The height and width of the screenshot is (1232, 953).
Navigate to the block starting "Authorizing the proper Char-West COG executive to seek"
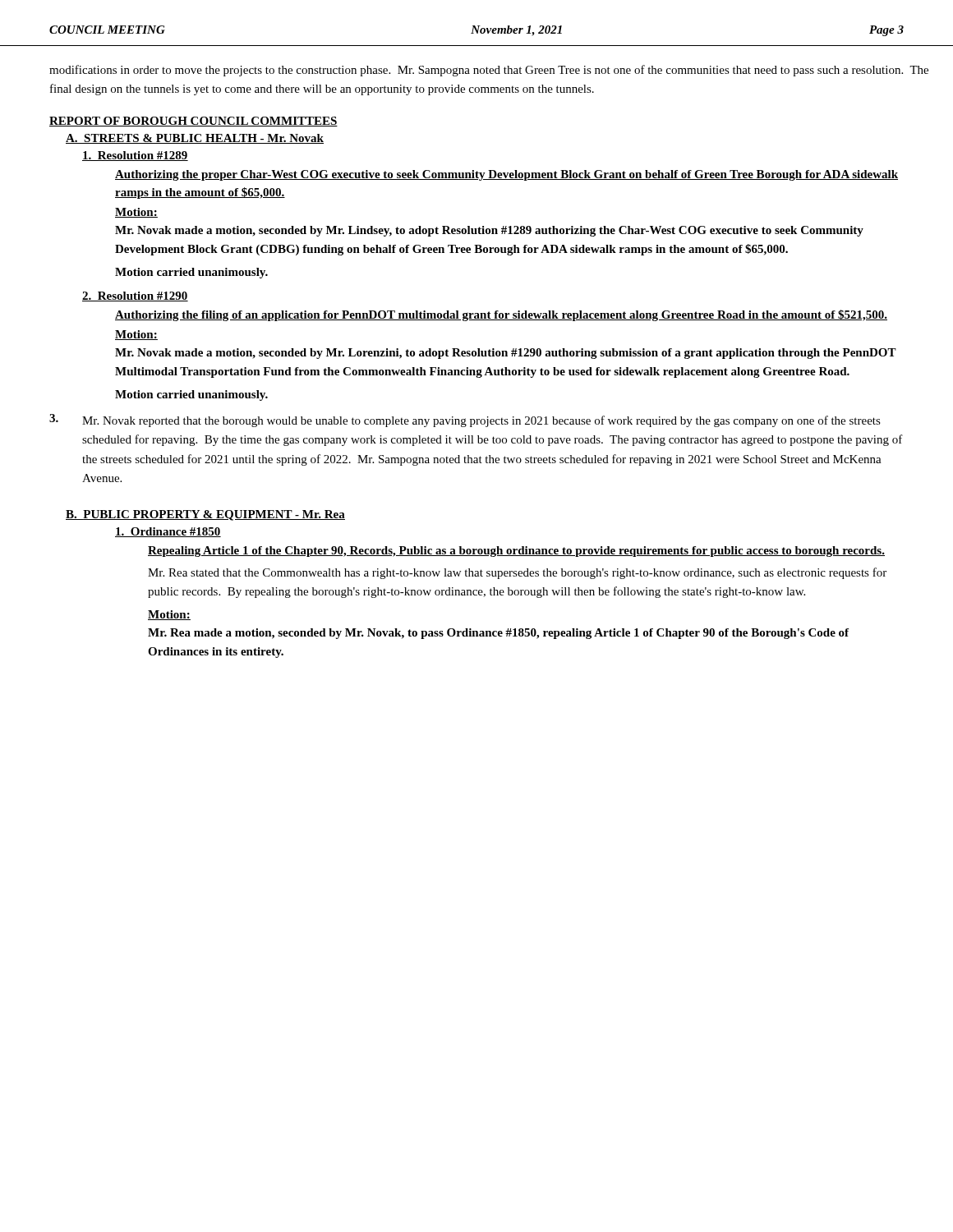(507, 183)
